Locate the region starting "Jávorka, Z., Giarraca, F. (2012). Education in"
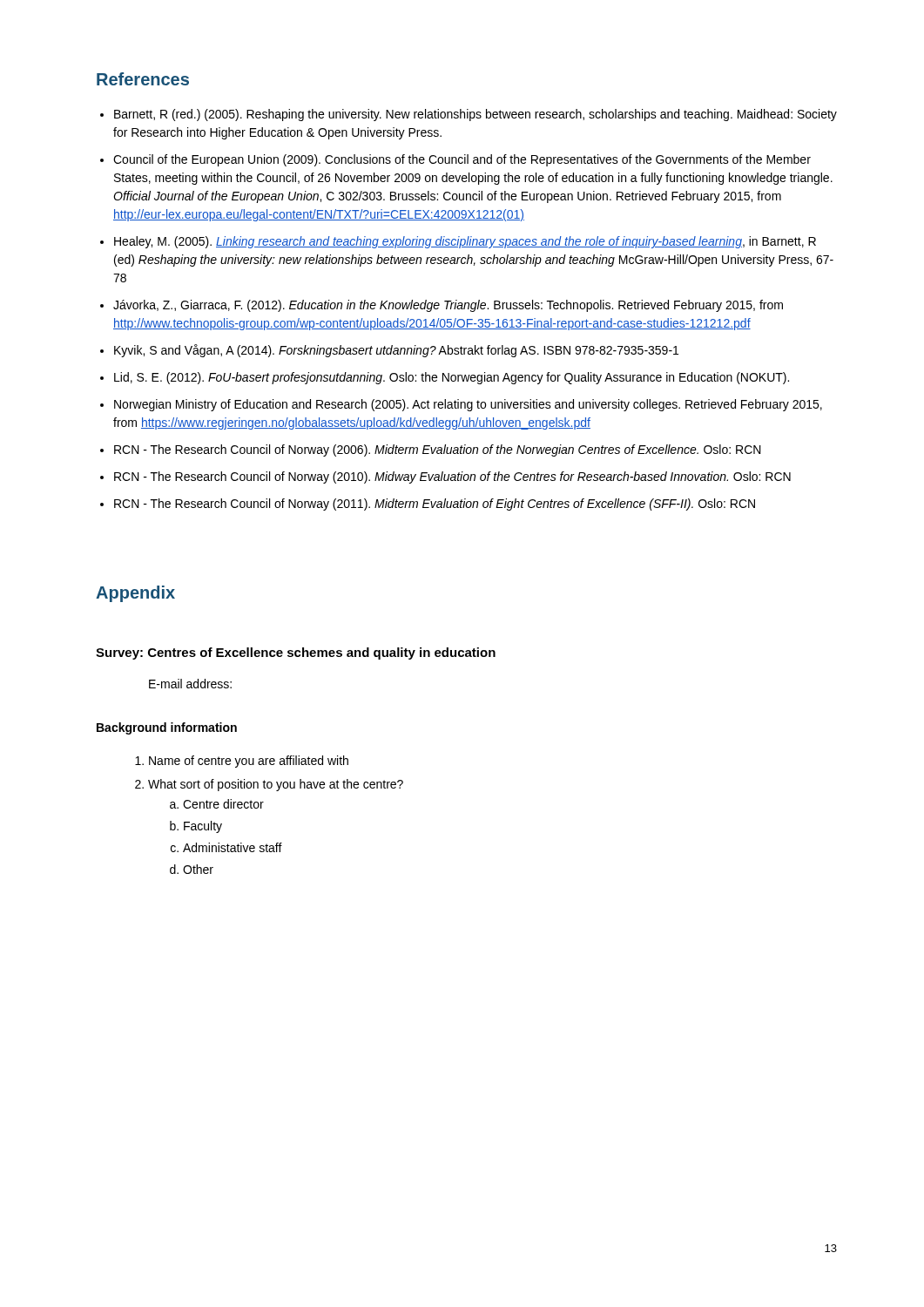Image resolution: width=924 pixels, height=1307 pixels. point(448,314)
